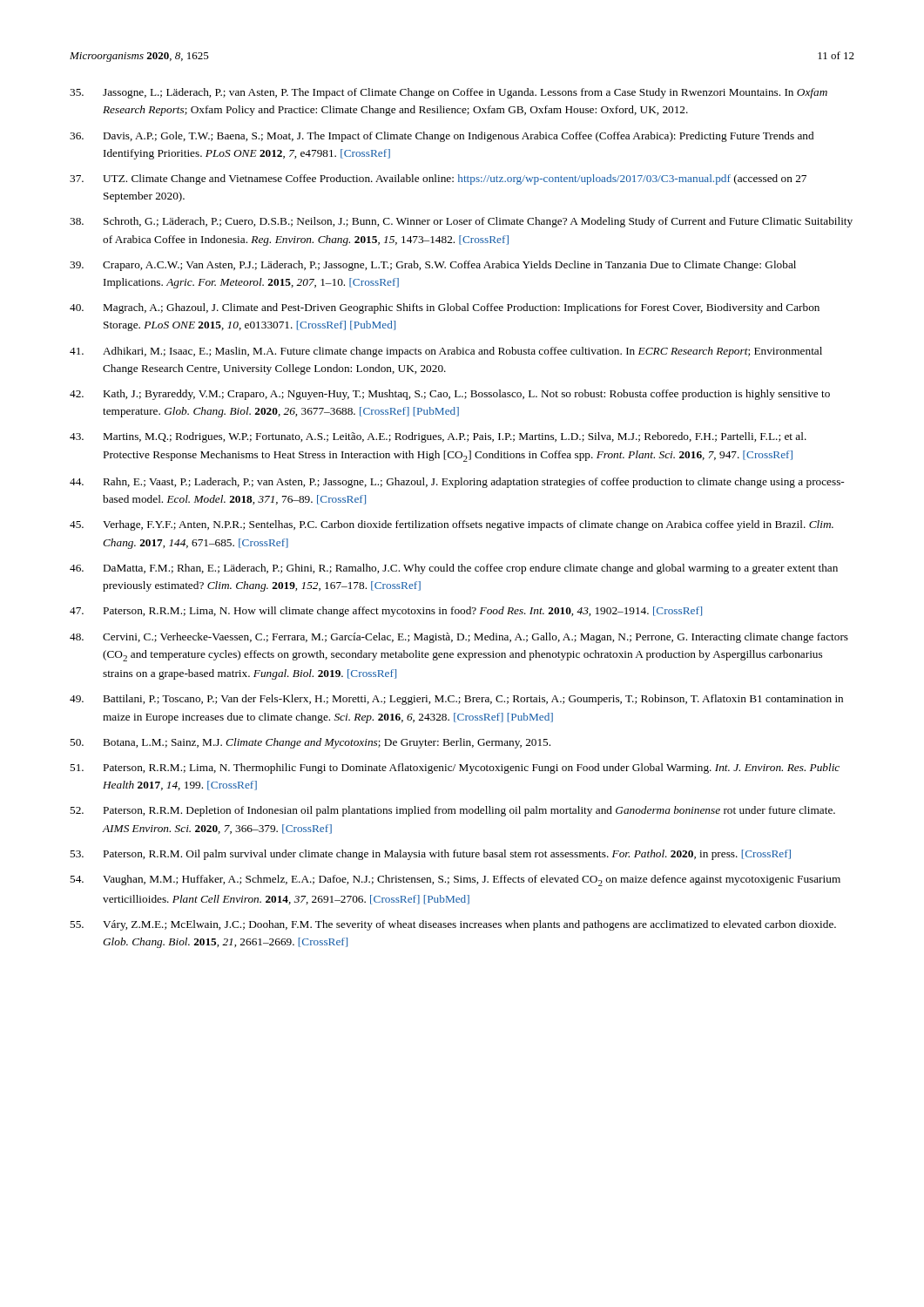924x1307 pixels.
Task: Where is the passage that starts "45. Verhage, F.Y.F.; Anten, N.P.R.;"?
Action: [462, 534]
